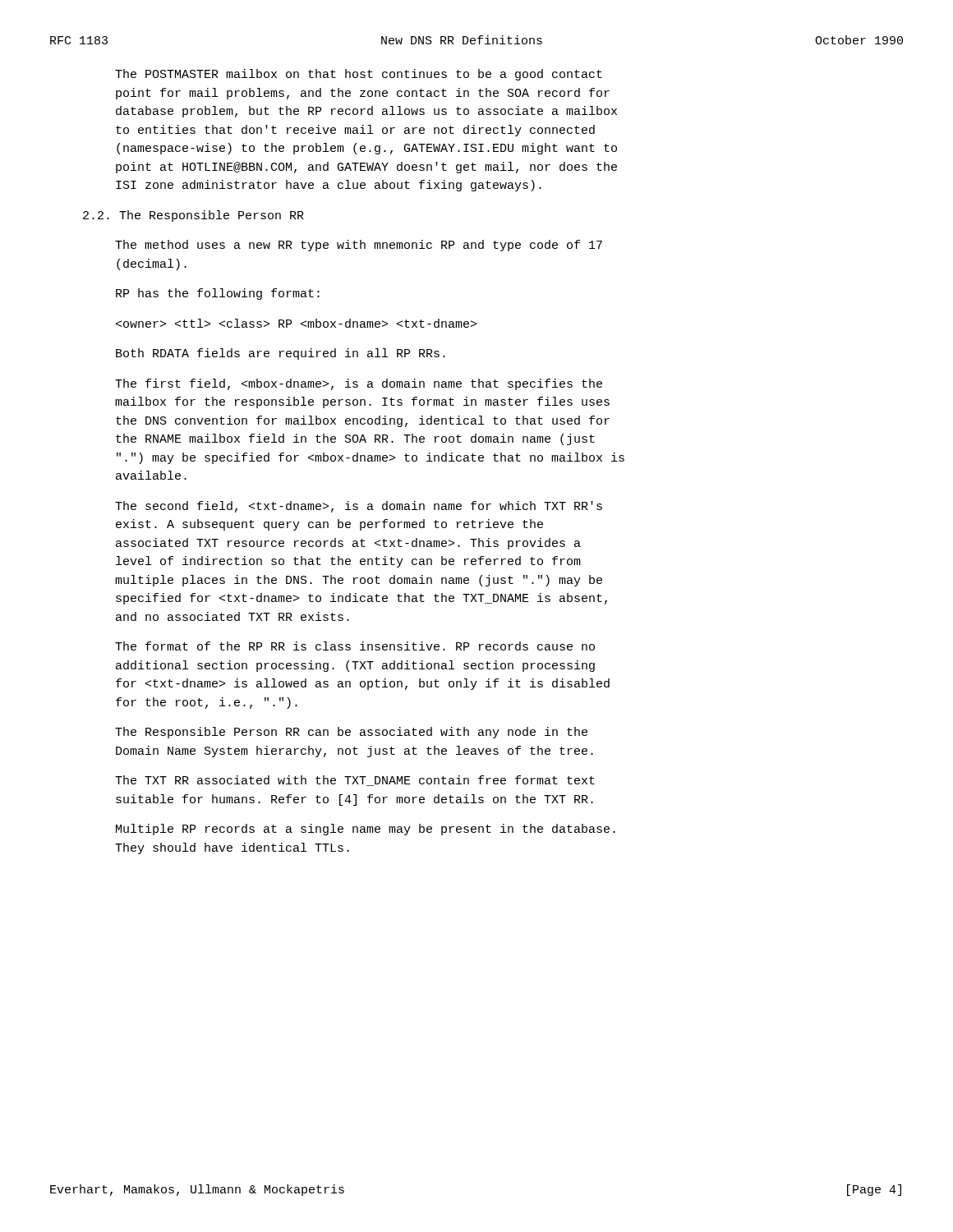
Task: Find the passage starting "RP has the following format:"
Action: pos(219,294)
